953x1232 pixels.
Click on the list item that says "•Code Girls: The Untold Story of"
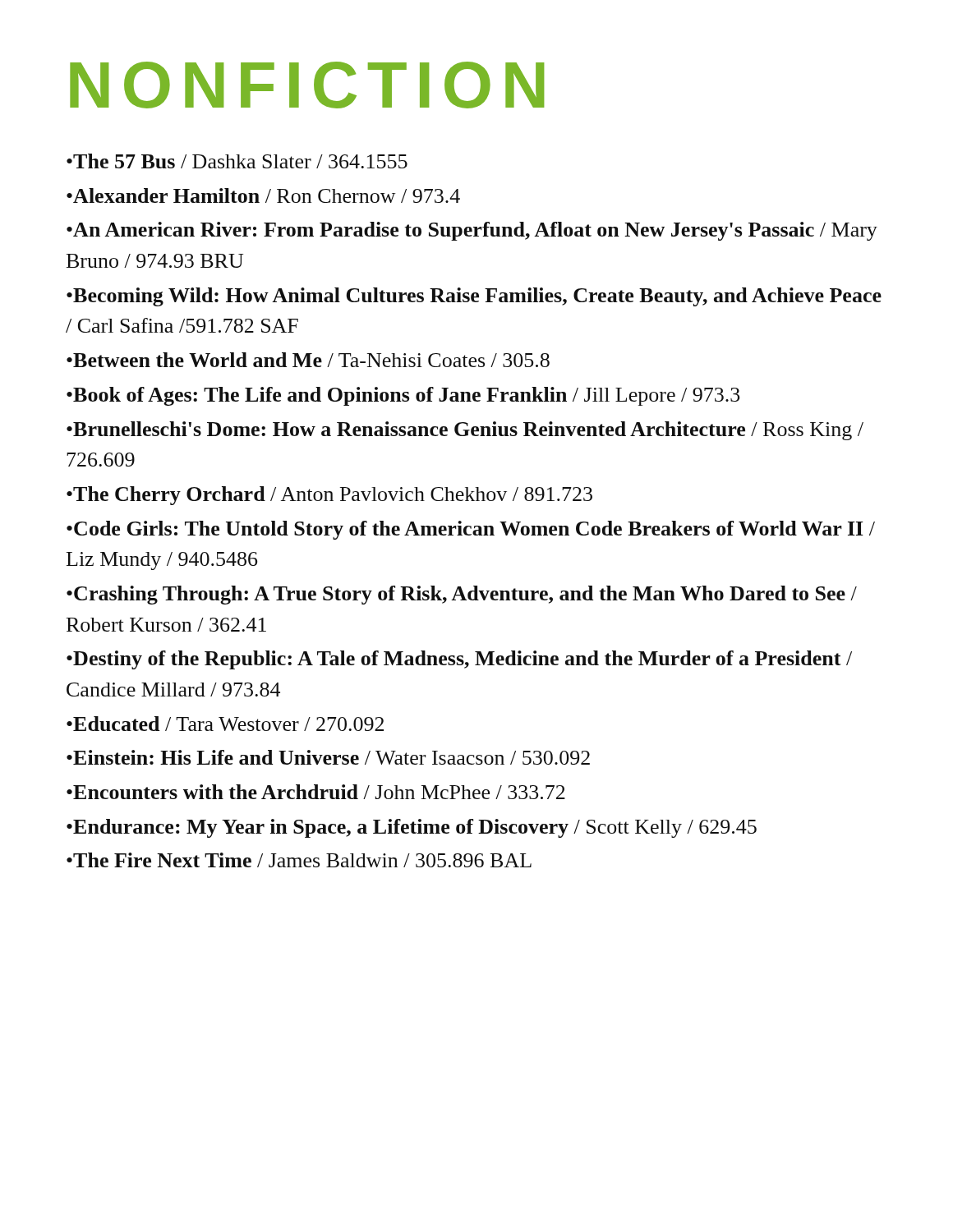(470, 544)
